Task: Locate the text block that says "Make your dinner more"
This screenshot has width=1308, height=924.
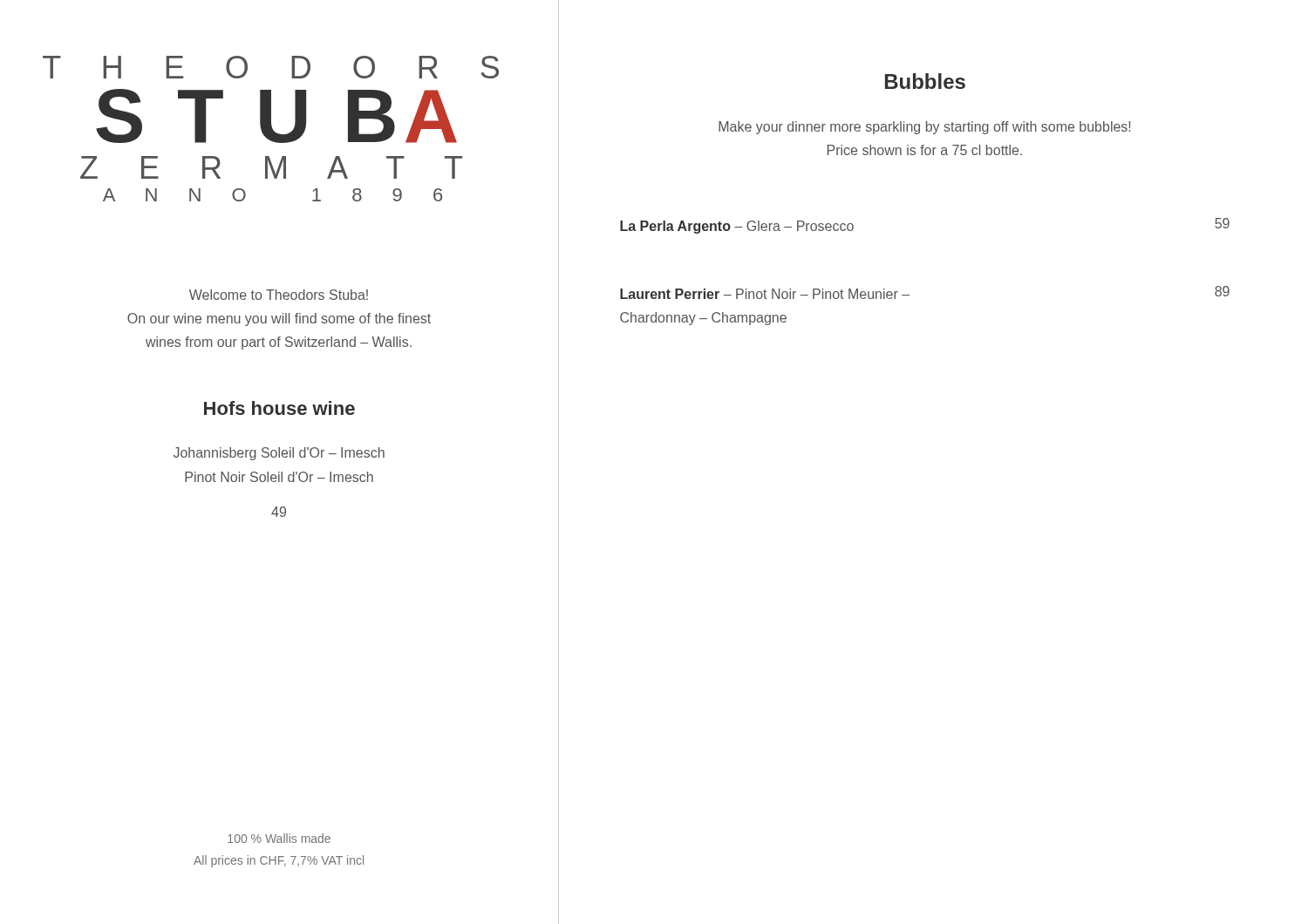Action: click(925, 139)
